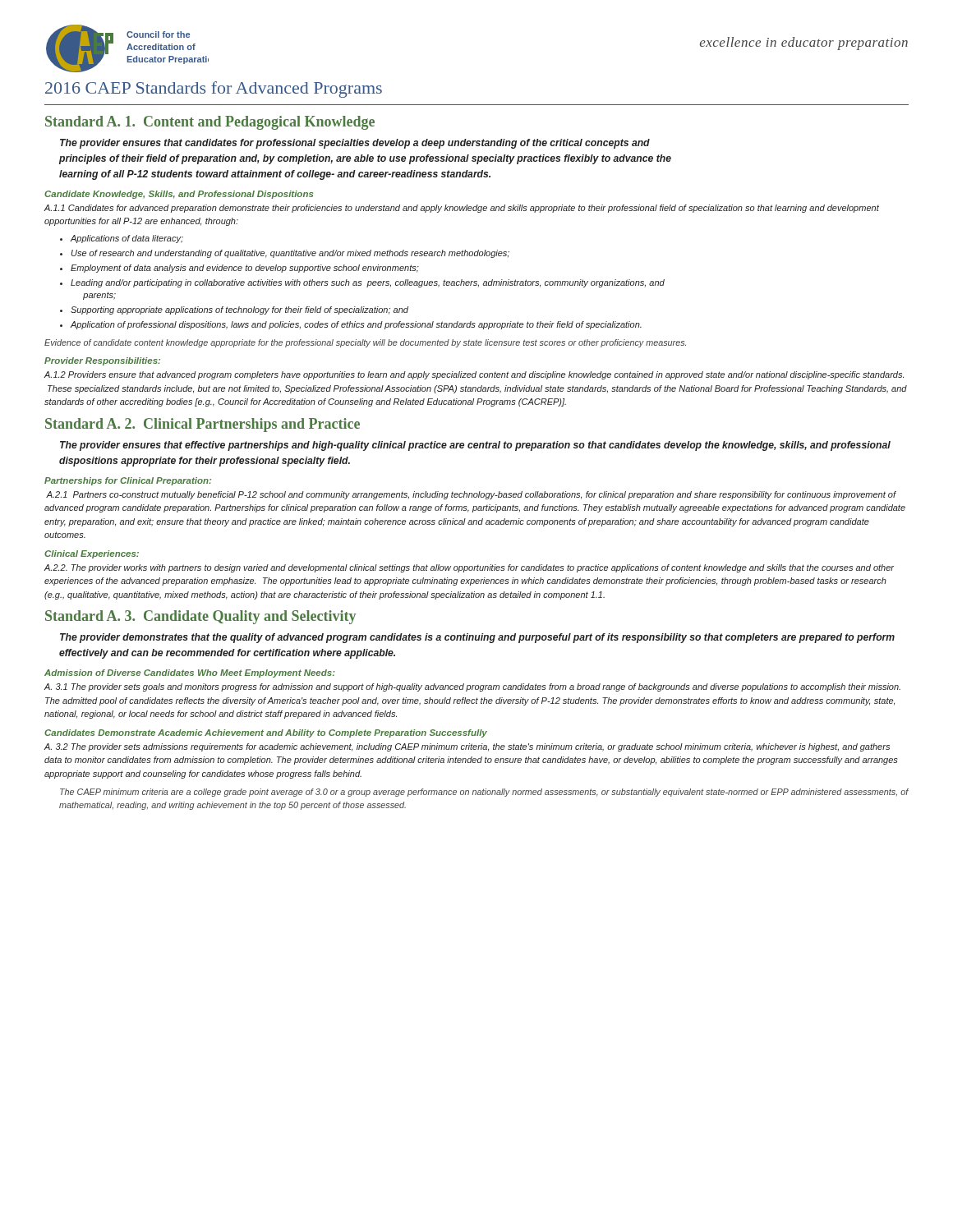953x1232 pixels.
Task: Select the list item that says "Employment of data analysis and evidence to develop"
Action: coord(245,267)
